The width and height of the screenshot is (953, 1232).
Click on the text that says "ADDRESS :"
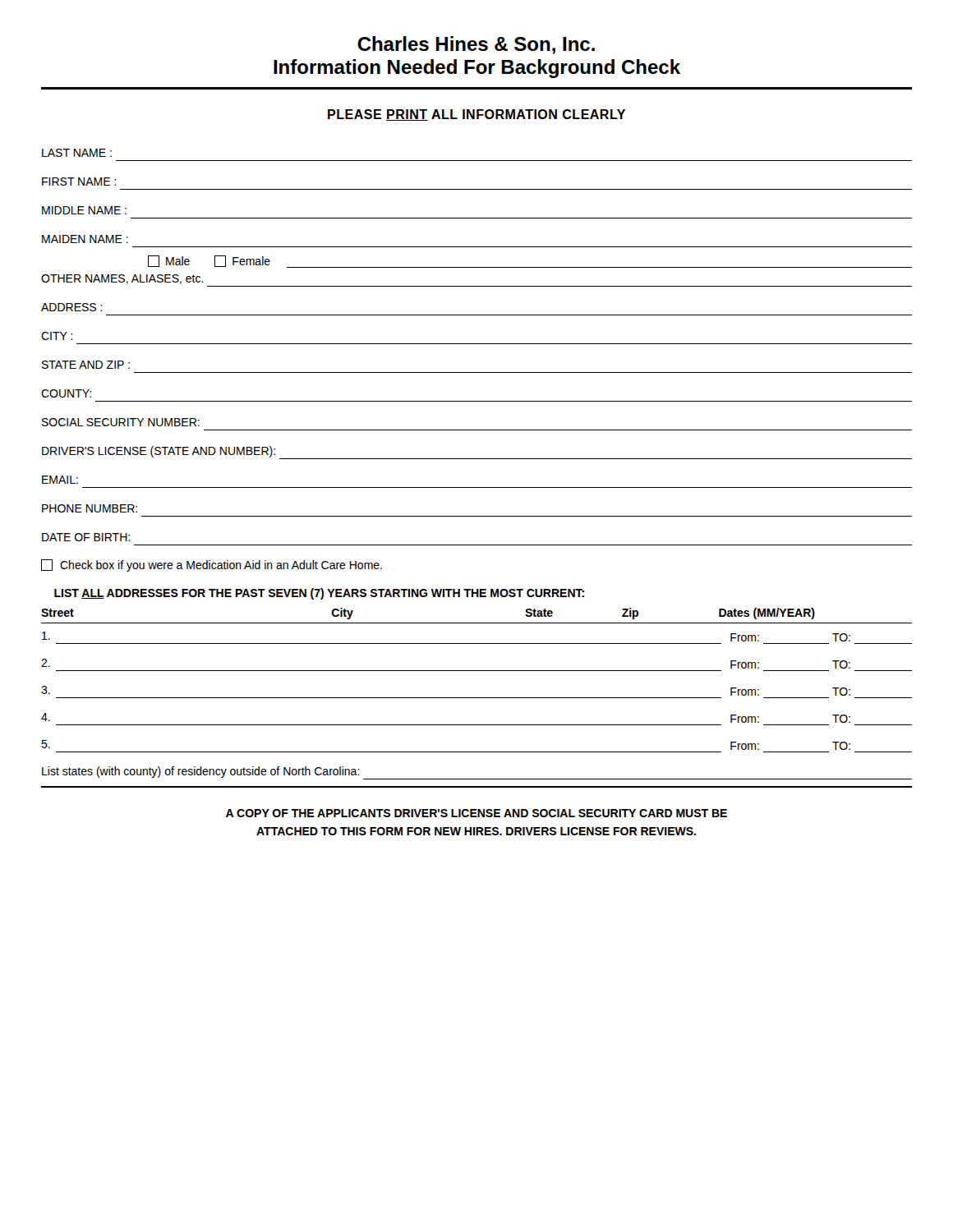click(476, 308)
